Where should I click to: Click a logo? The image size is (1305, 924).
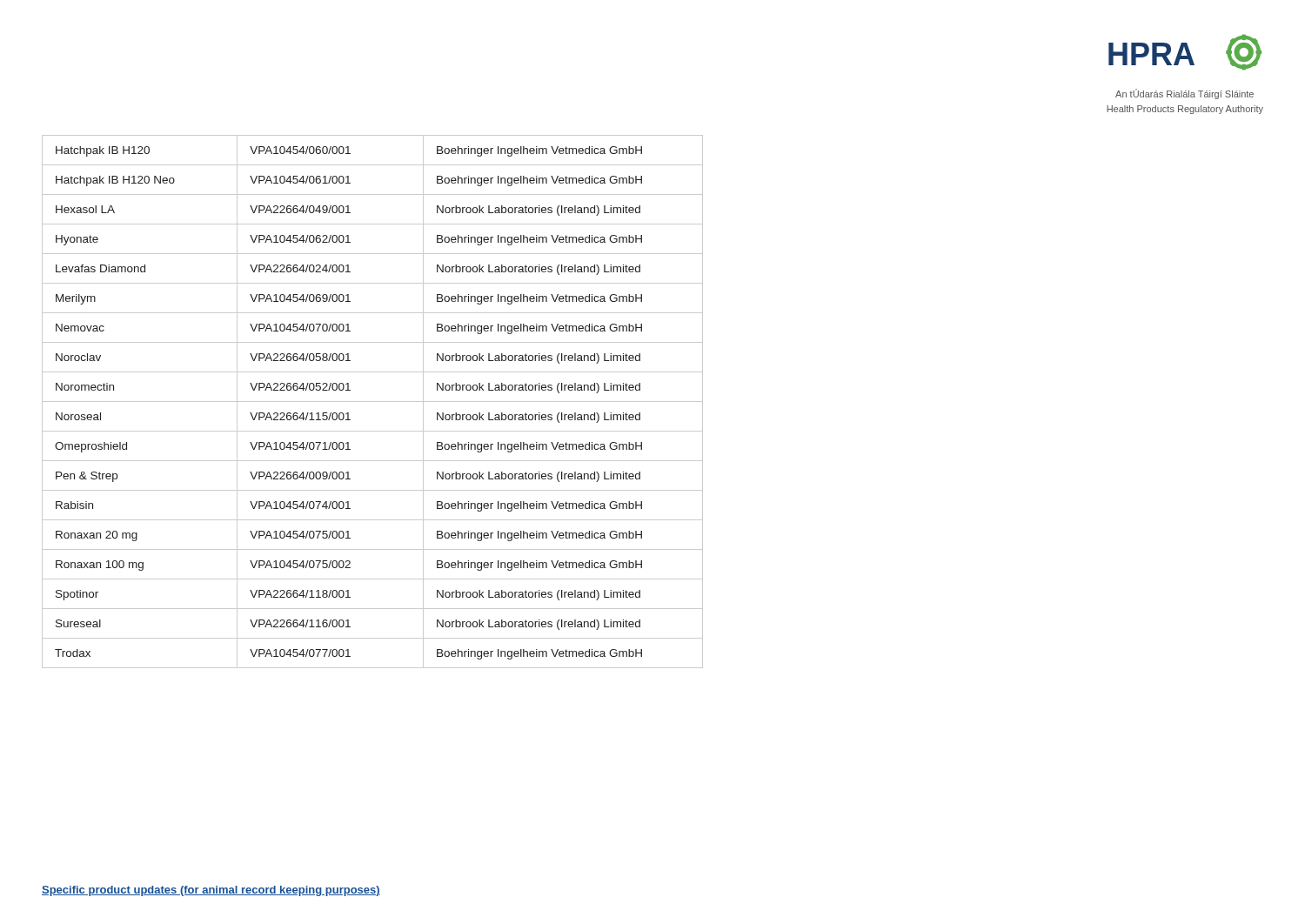[x=1185, y=70]
